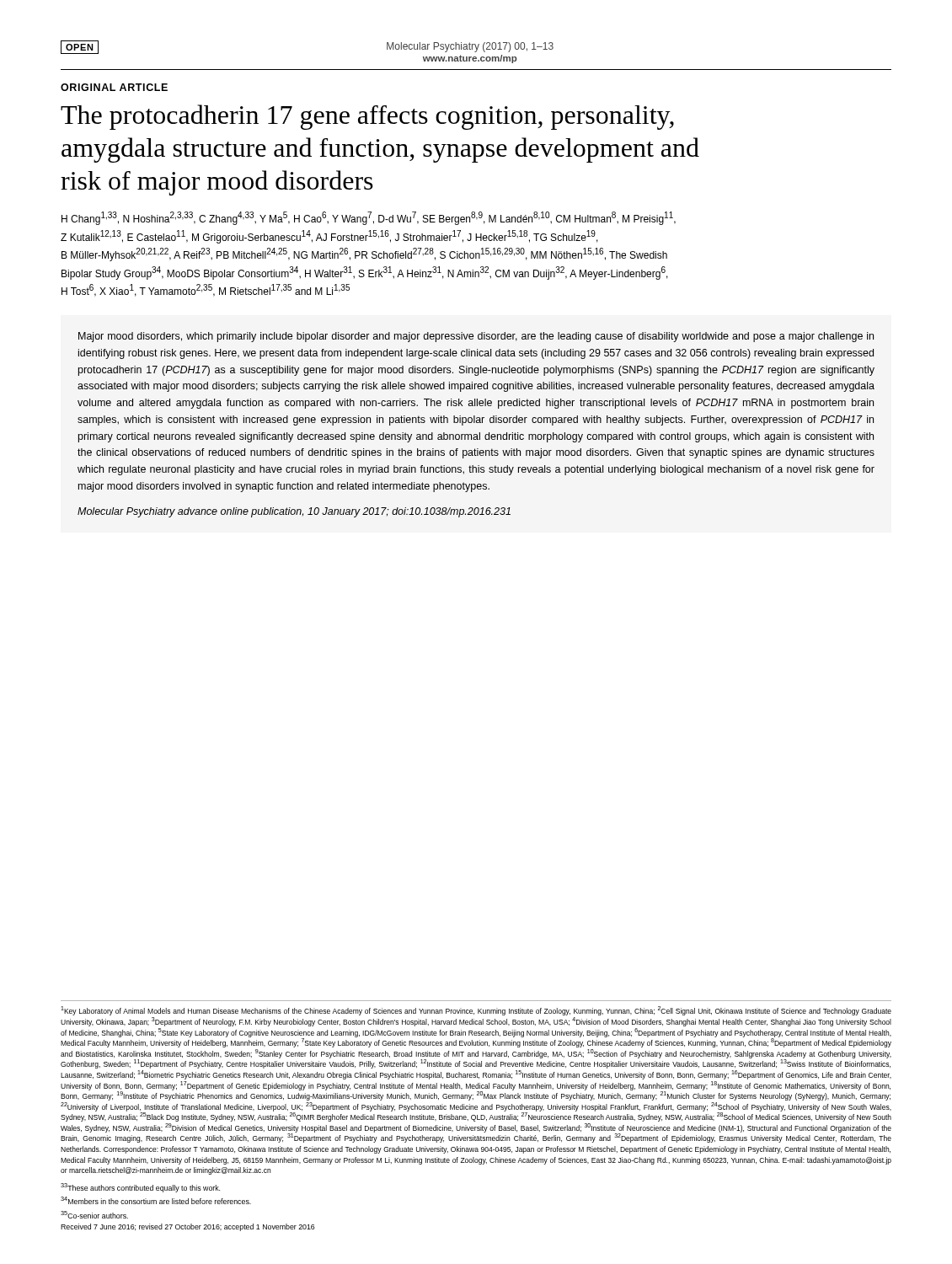Point to the block beginning "Major mood disorders, which primarily include"
The image size is (952, 1264).
[476, 411]
